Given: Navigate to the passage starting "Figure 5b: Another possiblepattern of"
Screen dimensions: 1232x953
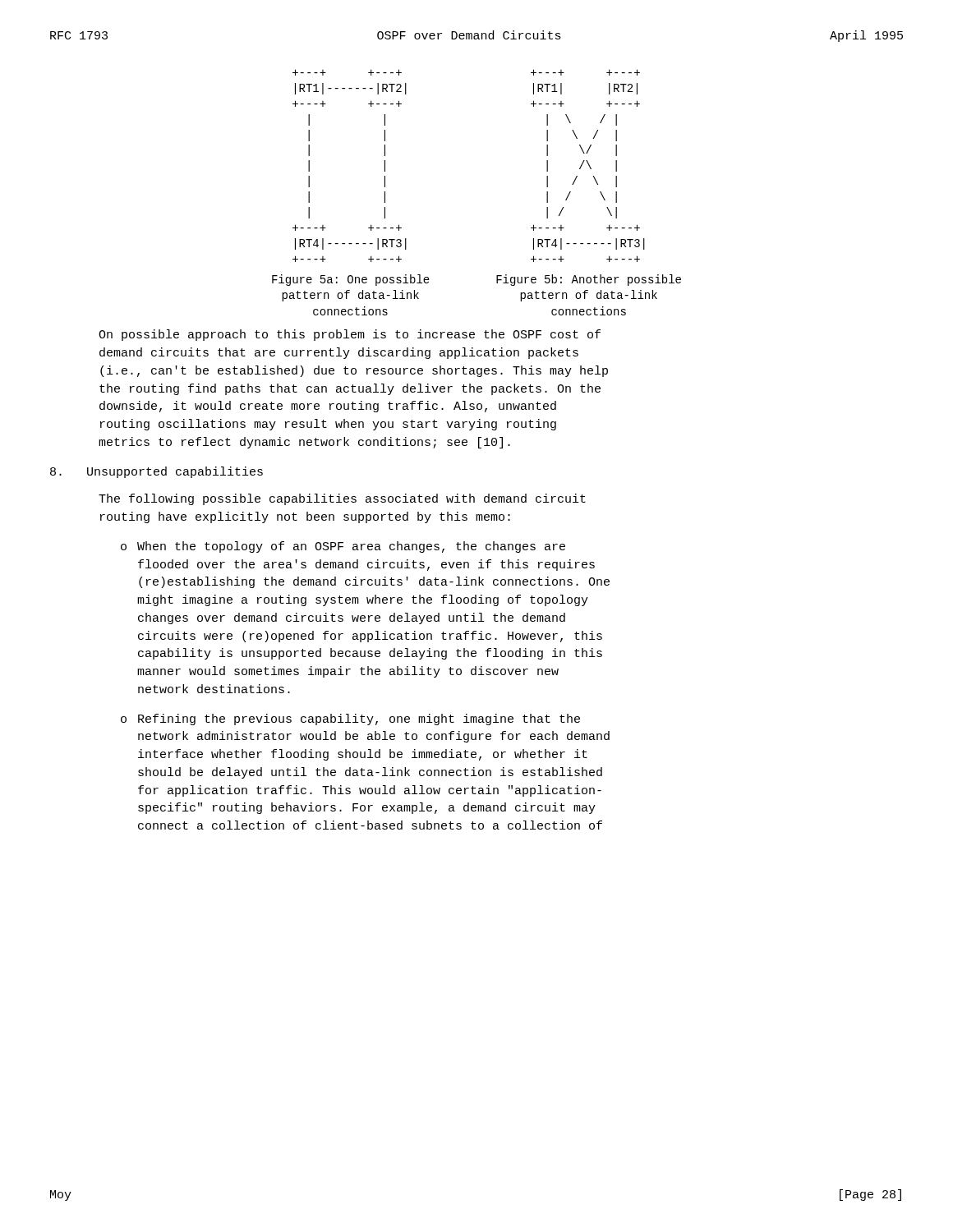Looking at the screenshot, I should pos(589,296).
